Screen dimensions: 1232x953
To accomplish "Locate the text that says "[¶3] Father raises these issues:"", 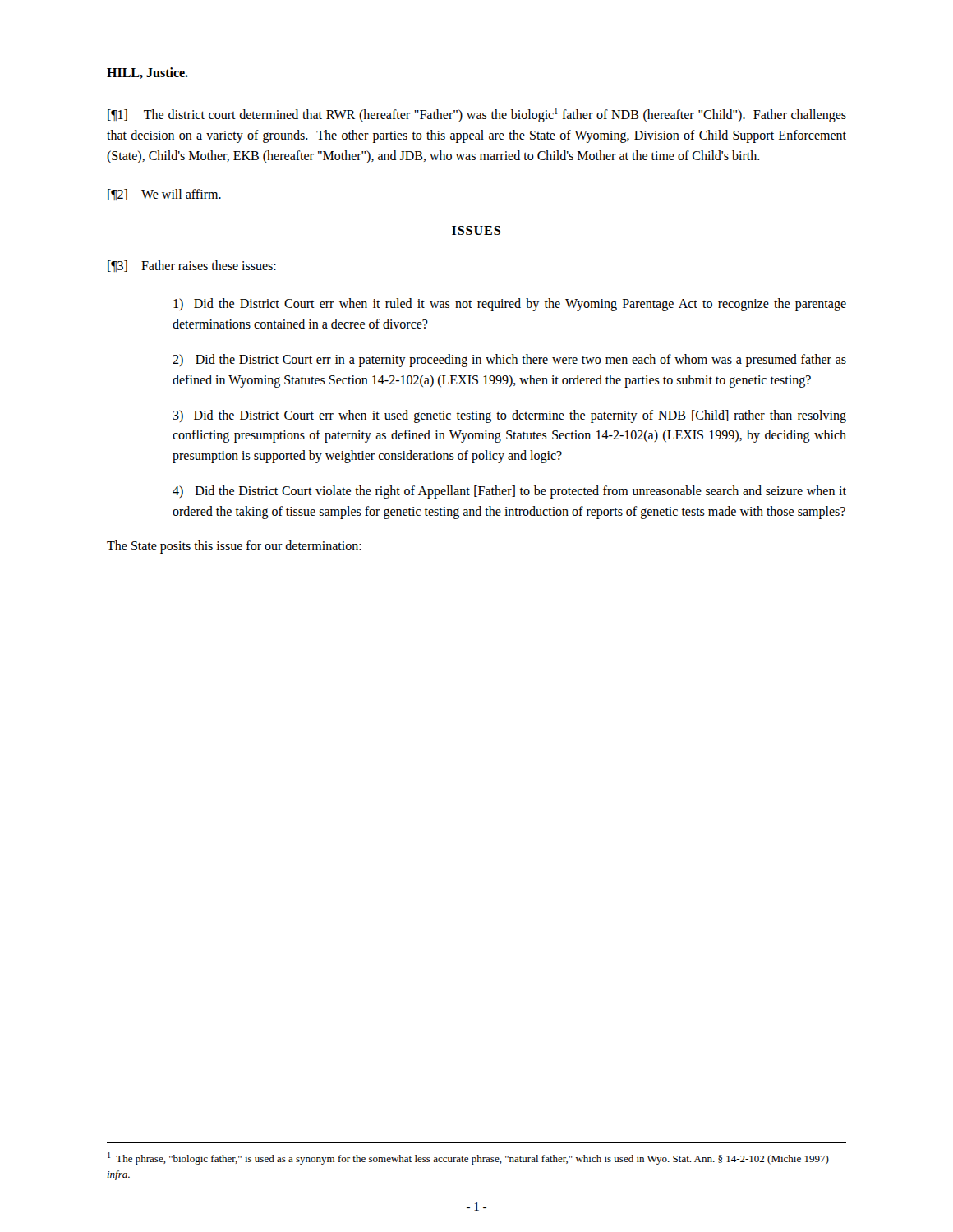I will [x=192, y=265].
